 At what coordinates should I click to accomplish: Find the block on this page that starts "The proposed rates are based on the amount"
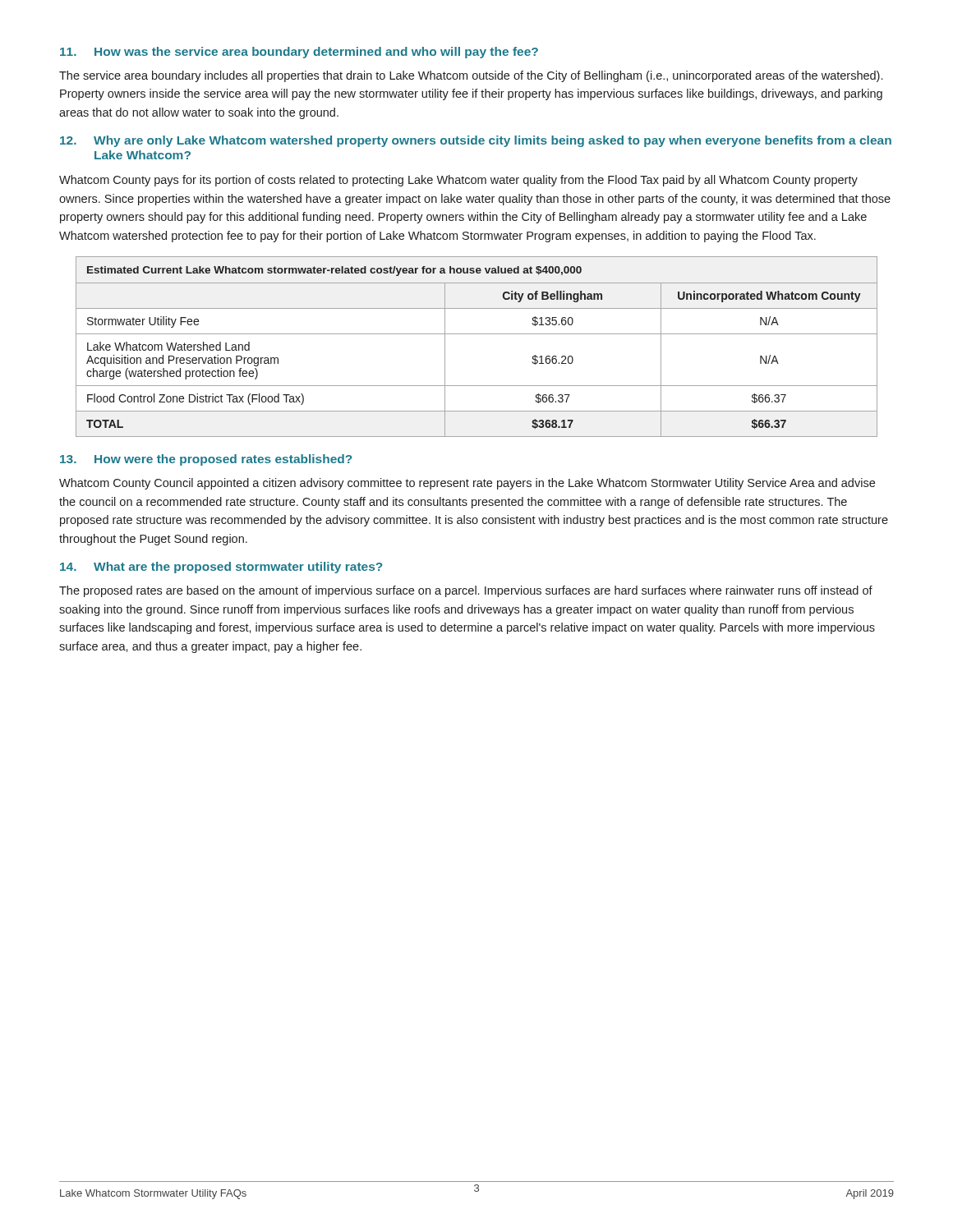467,618
